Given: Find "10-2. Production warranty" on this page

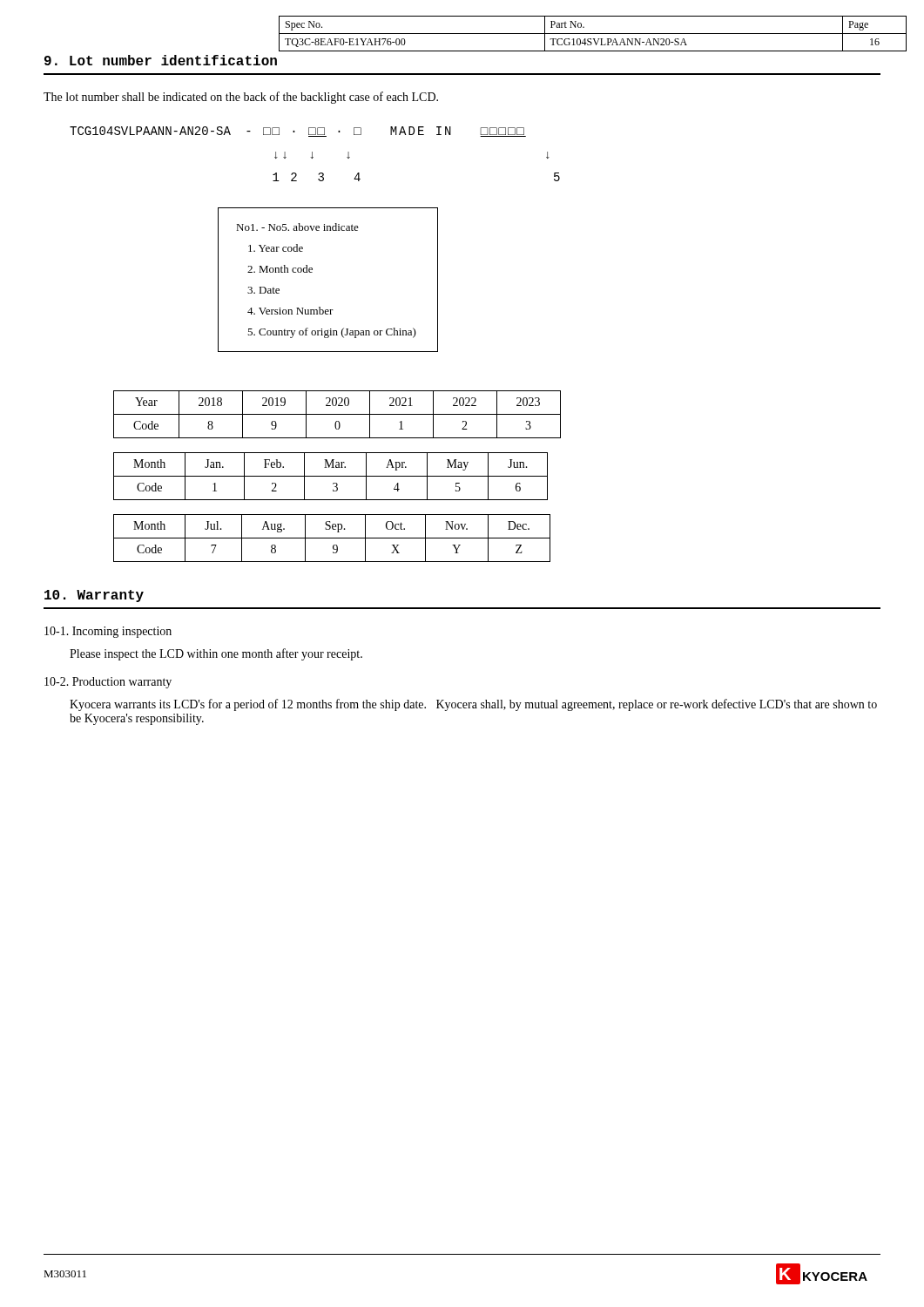Looking at the screenshot, I should coord(108,682).
